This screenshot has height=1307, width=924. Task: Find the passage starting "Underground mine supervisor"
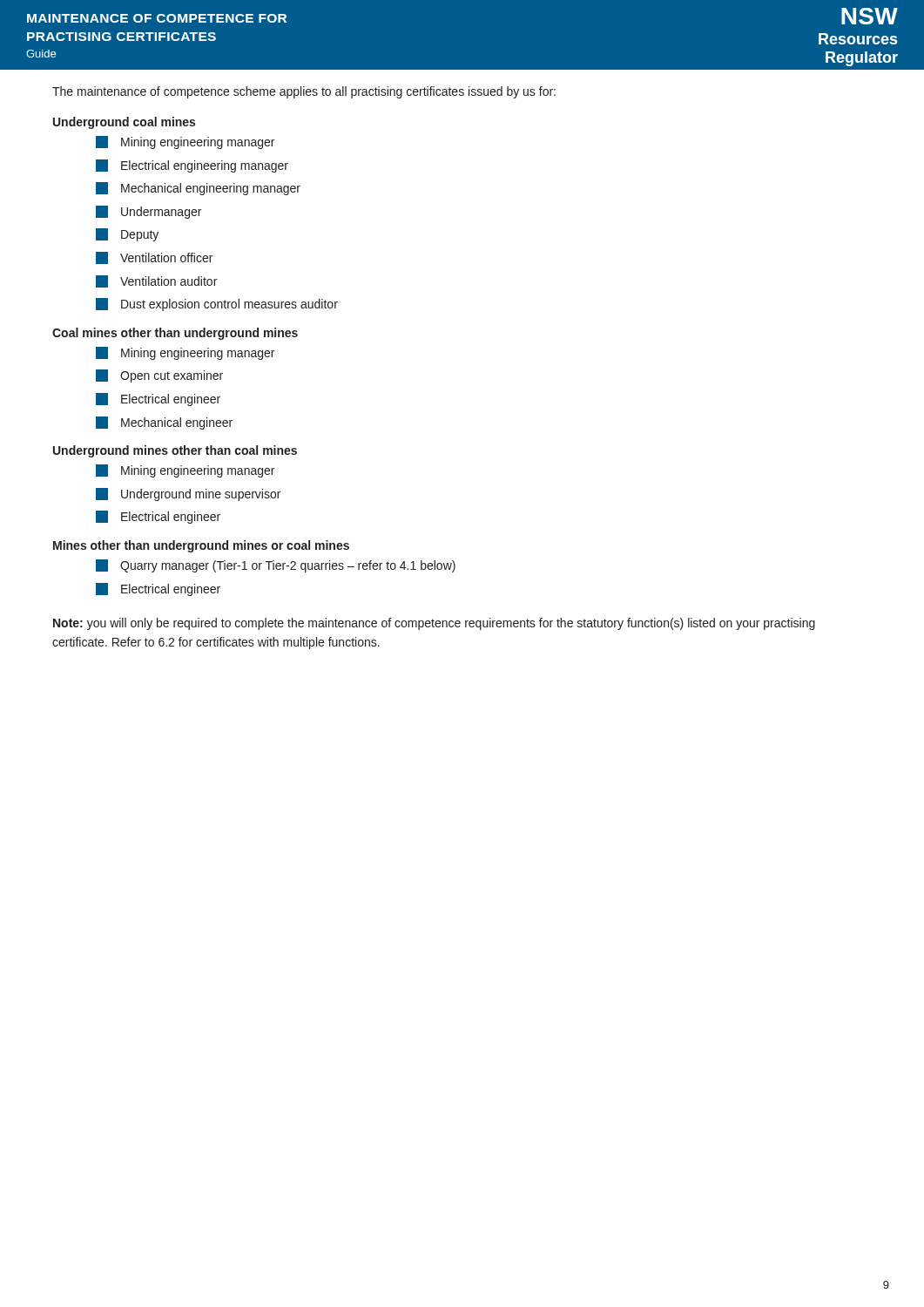(188, 495)
